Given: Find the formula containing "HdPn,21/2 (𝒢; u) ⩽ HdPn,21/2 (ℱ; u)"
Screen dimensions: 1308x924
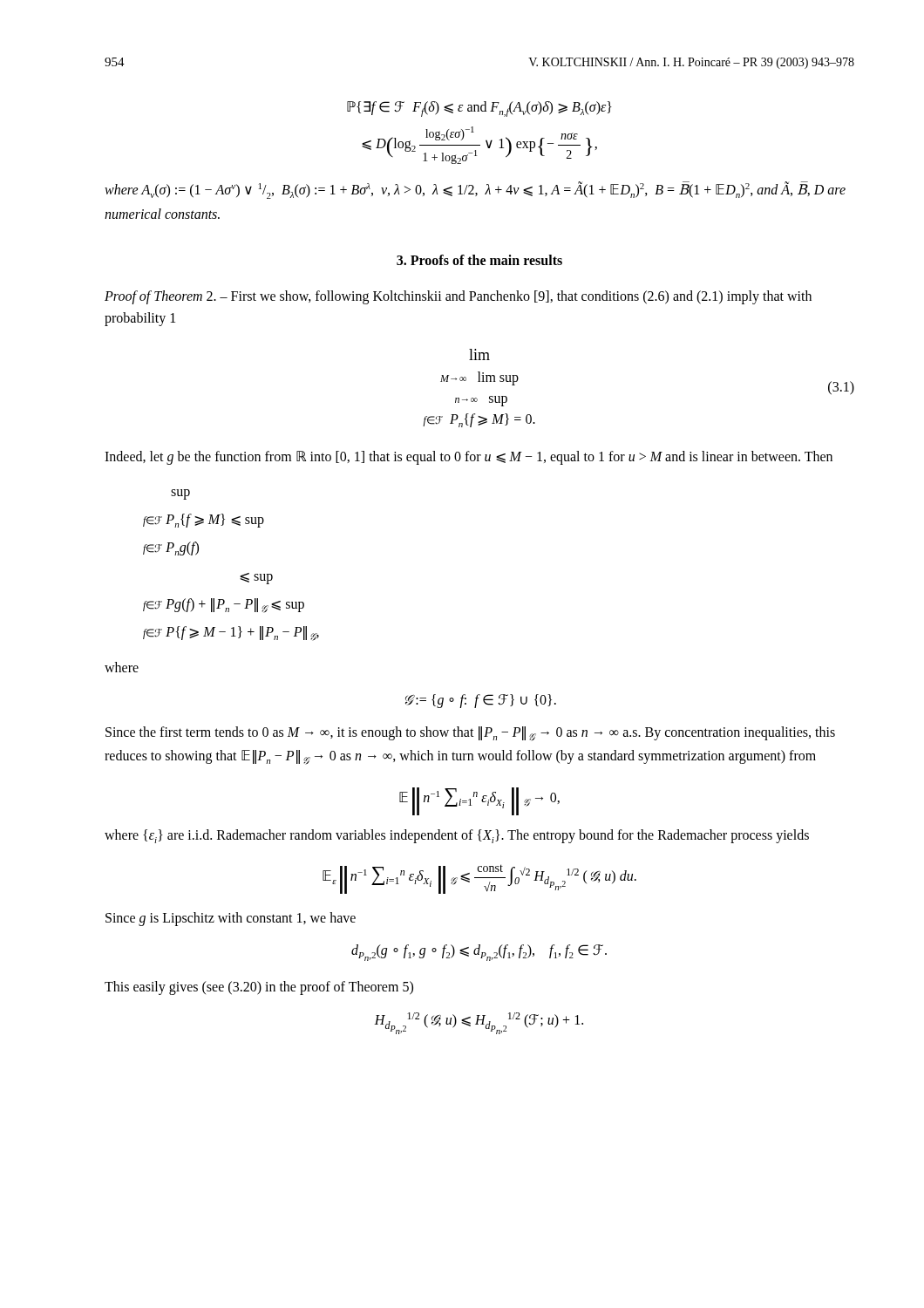Looking at the screenshot, I should tap(479, 1023).
